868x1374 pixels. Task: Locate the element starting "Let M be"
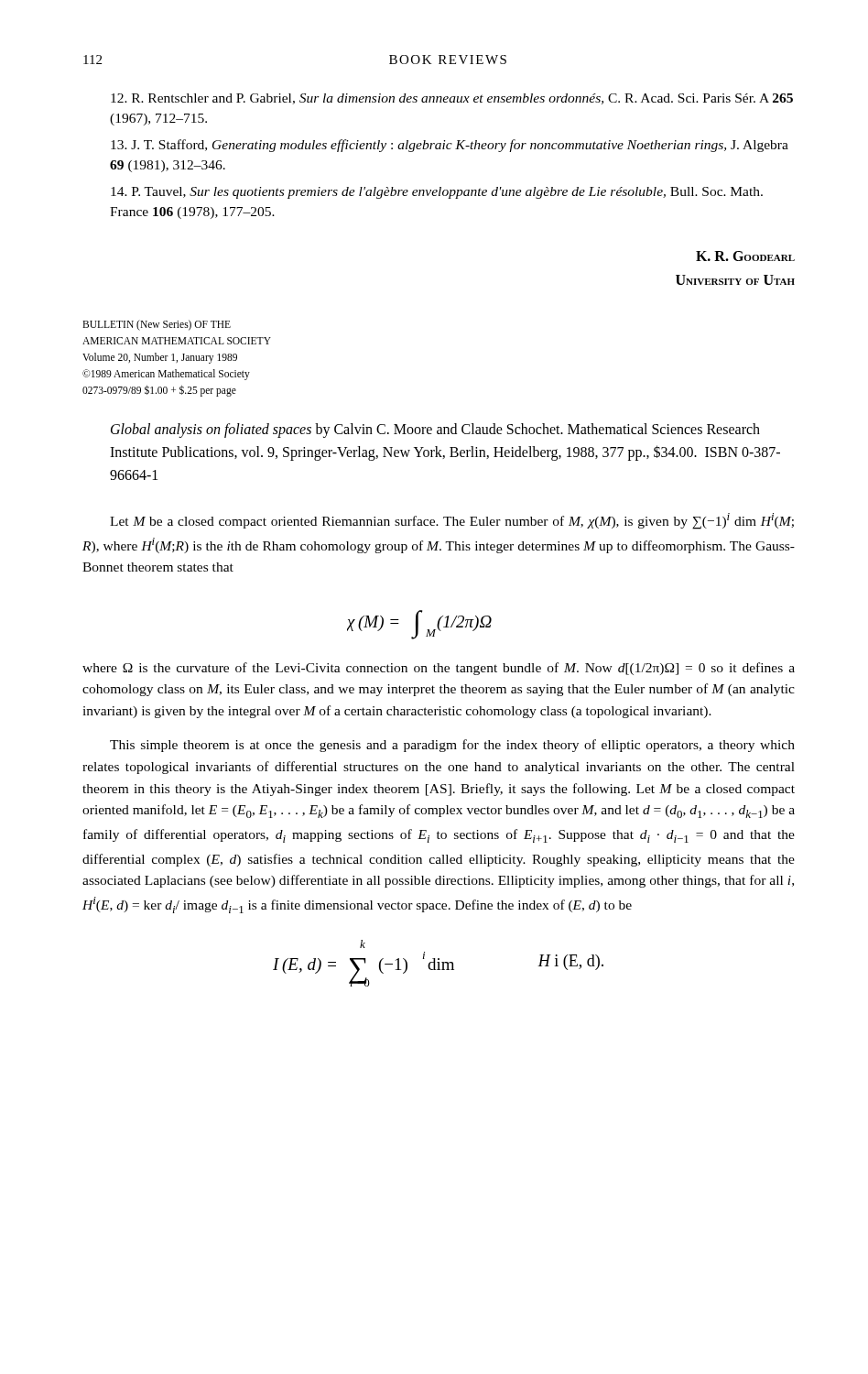(x=439, y=542)
